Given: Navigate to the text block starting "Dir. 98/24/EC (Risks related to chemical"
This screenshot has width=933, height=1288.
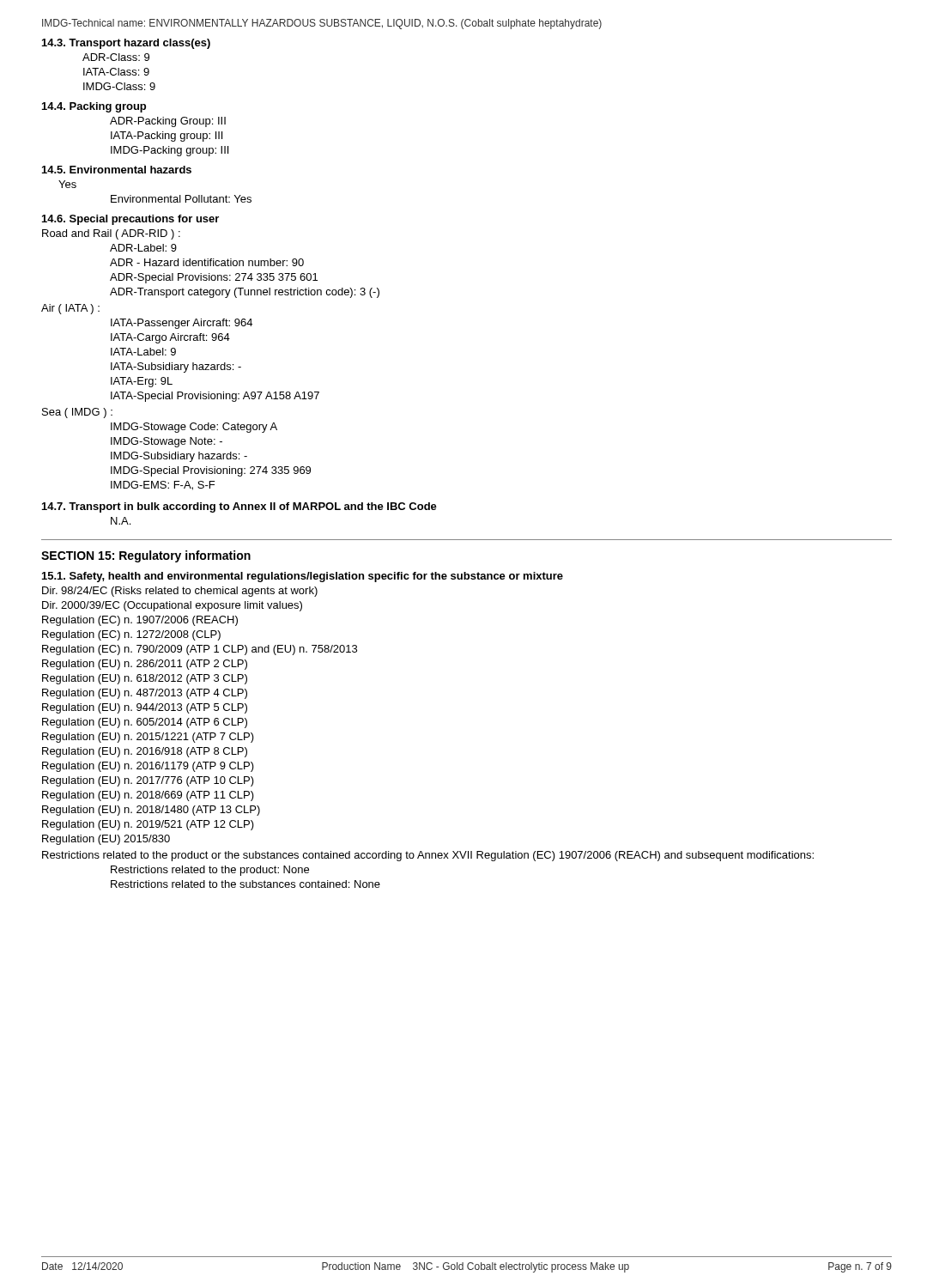Looking at the screenshot, I should point(180,590).
